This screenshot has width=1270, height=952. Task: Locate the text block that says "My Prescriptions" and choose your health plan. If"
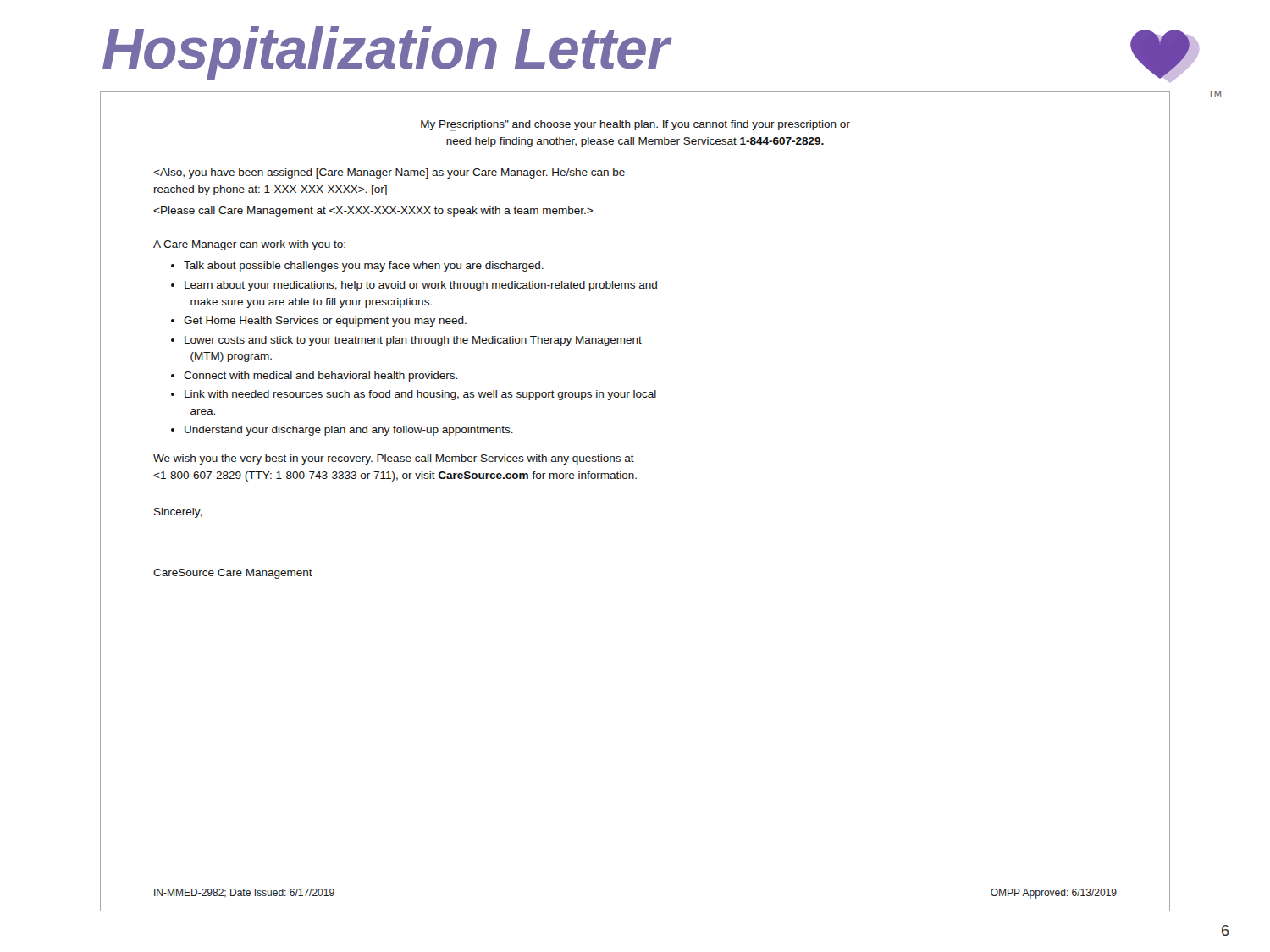click(x=635, y=132)
